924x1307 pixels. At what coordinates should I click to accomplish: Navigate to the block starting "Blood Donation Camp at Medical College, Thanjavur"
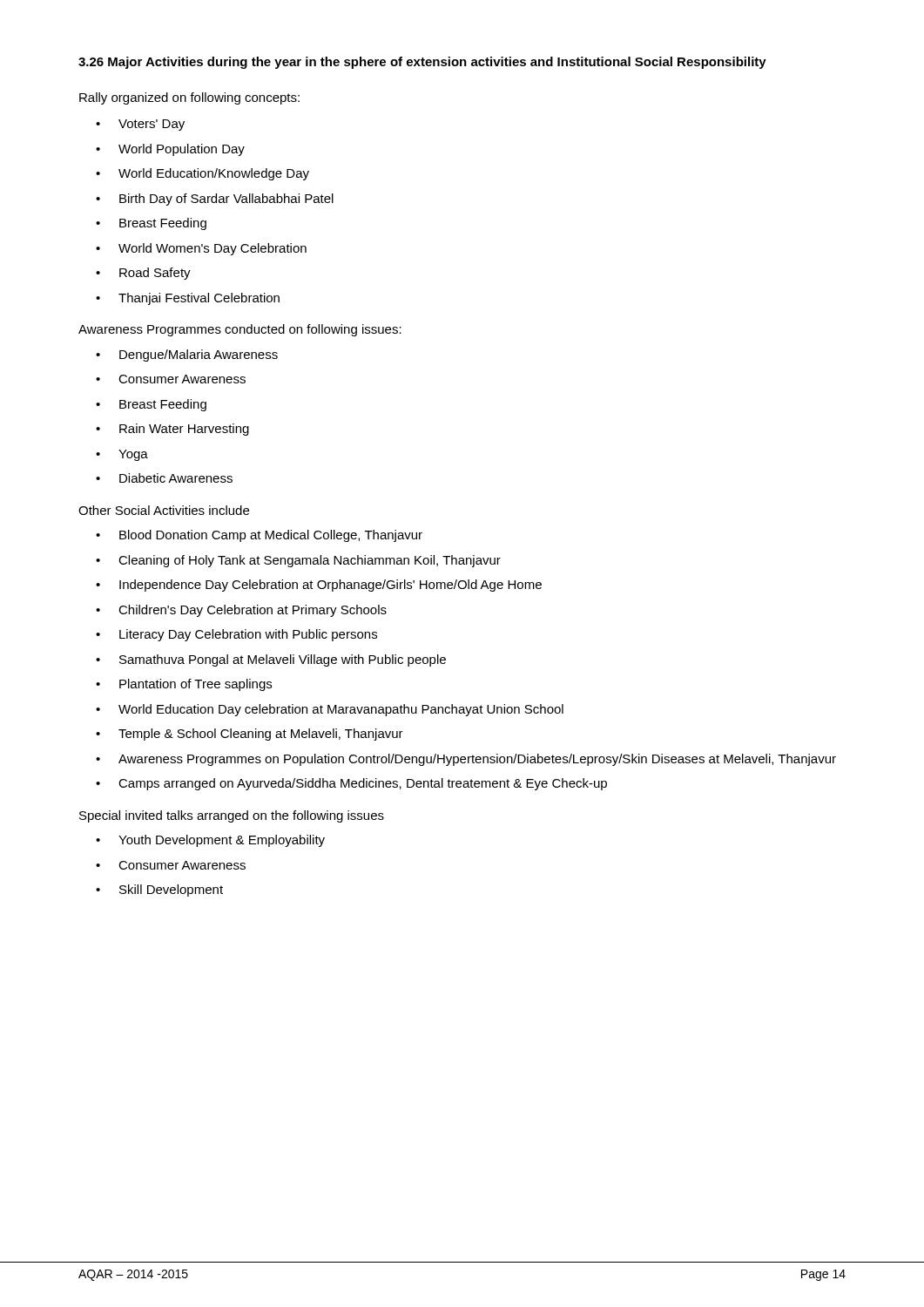259,536
